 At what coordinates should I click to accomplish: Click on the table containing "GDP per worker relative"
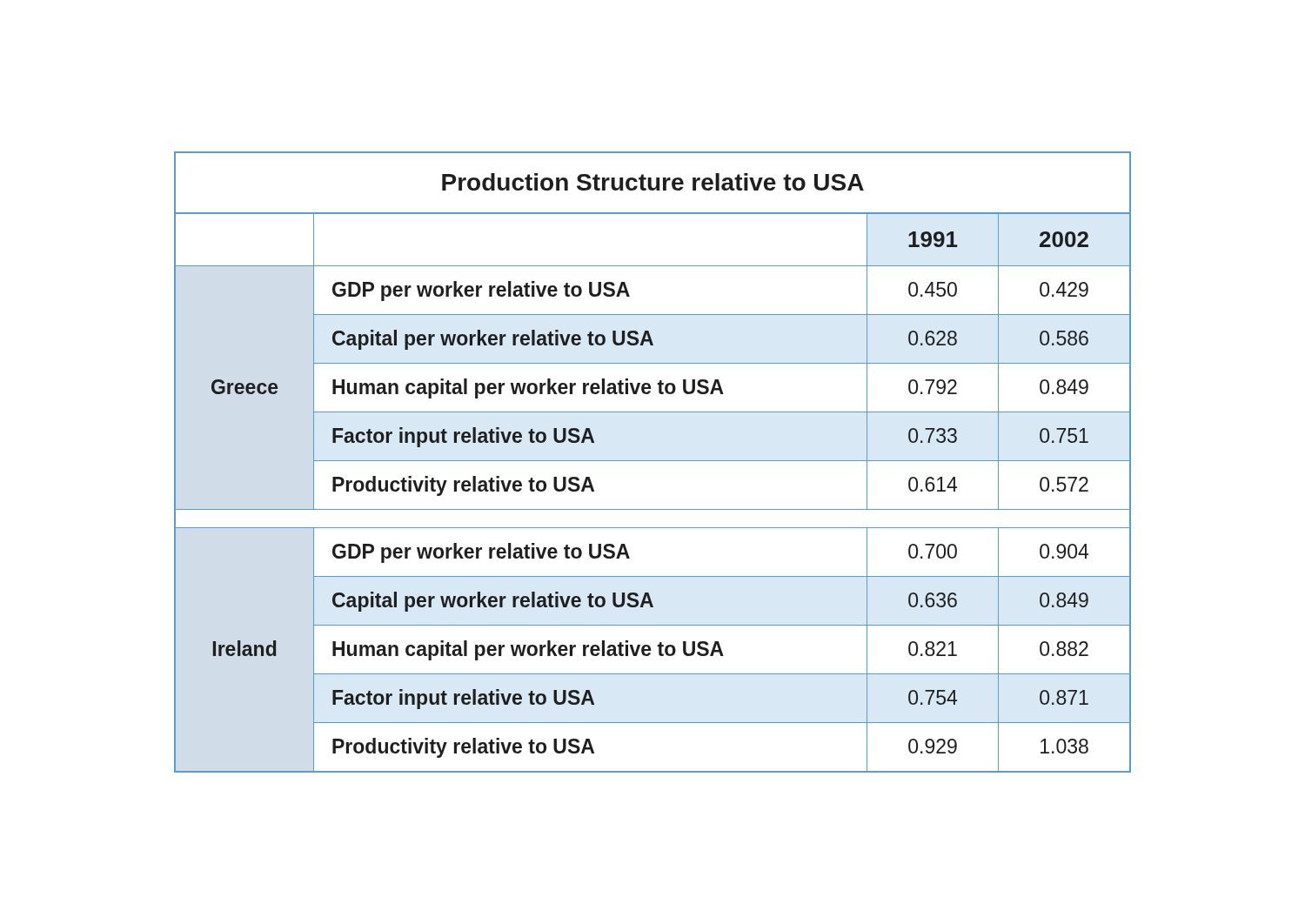point(652,462)
